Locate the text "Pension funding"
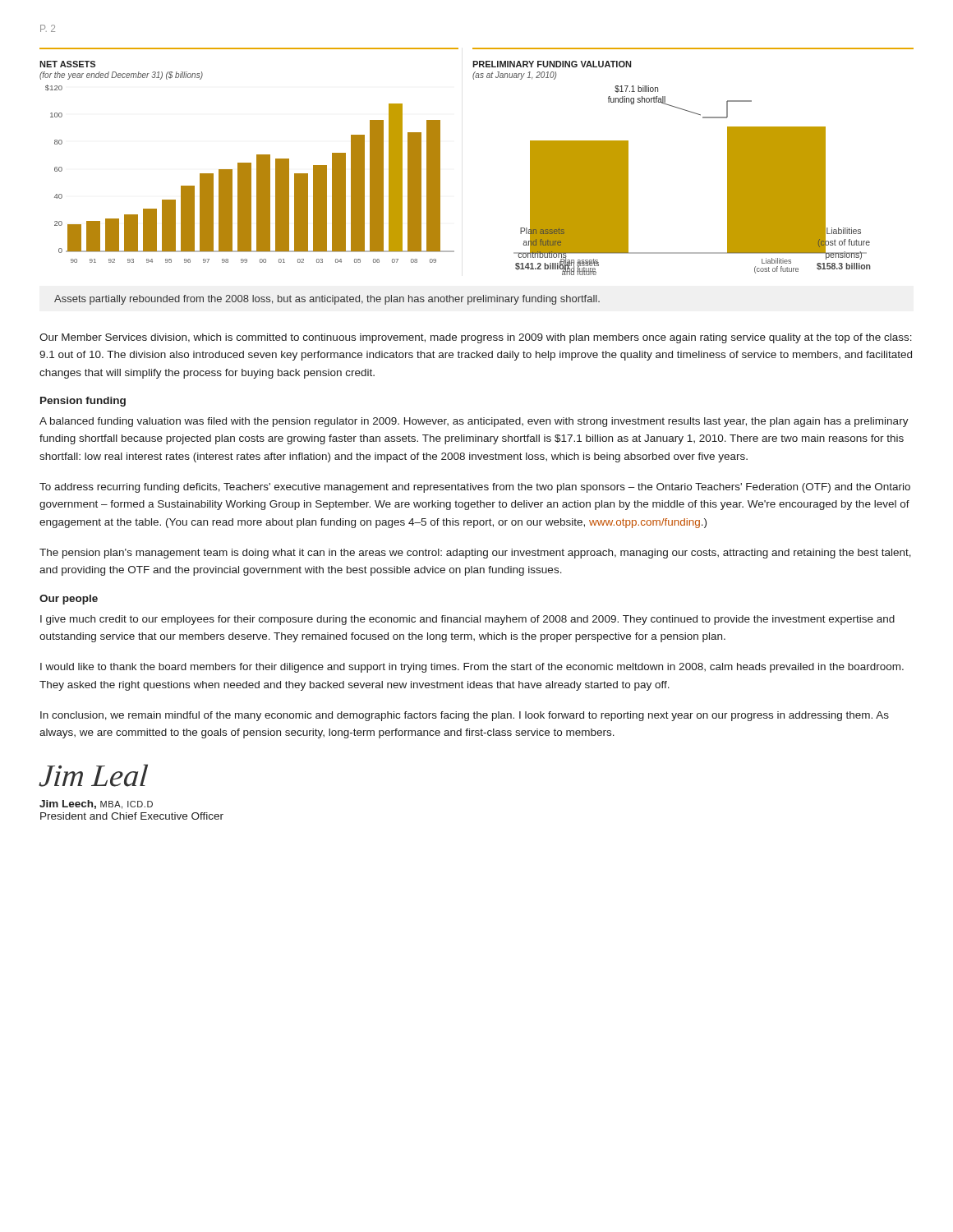953x1232 pixels. pos(83,400)
